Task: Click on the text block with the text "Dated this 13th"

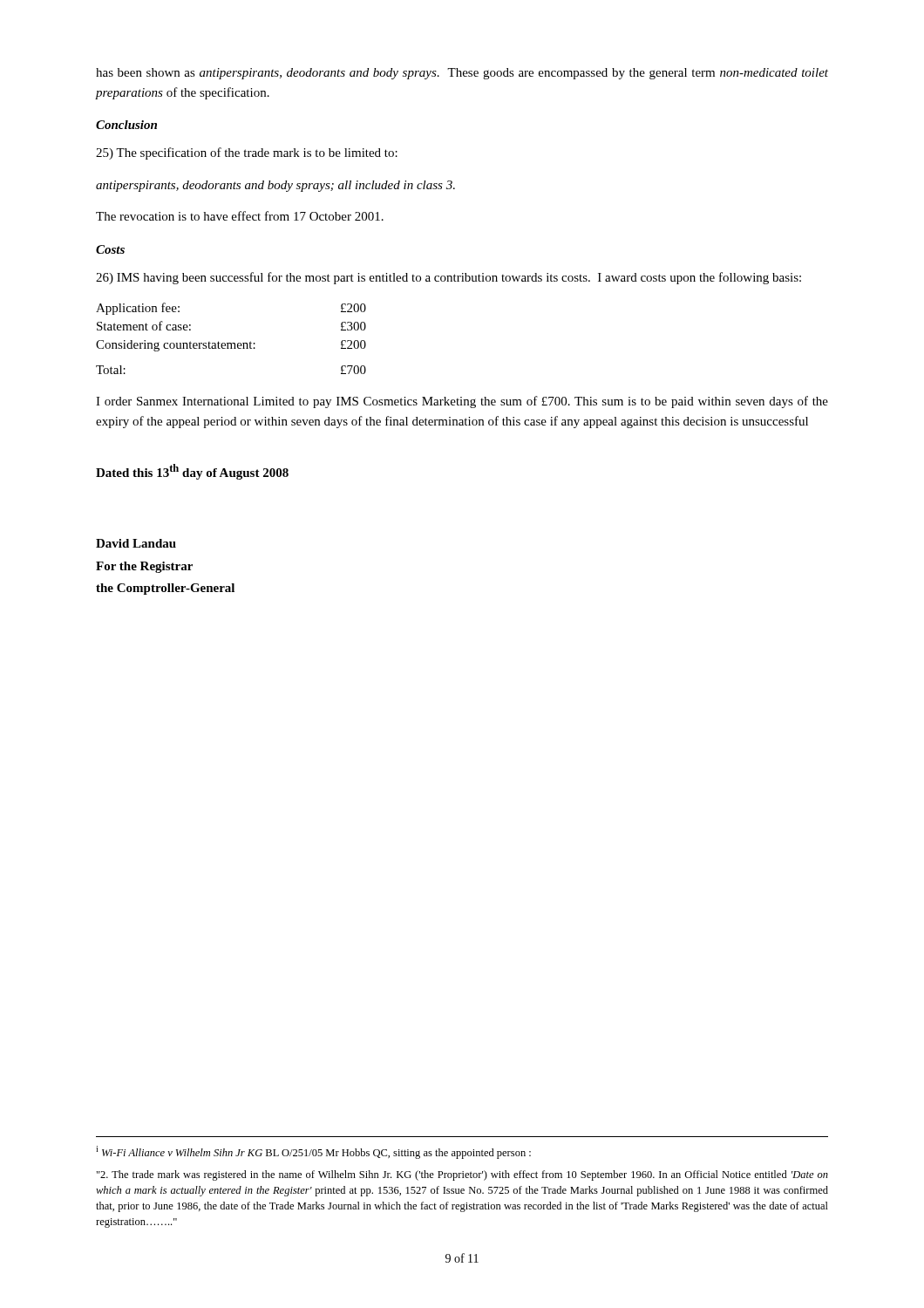Action: click(192, 471)
